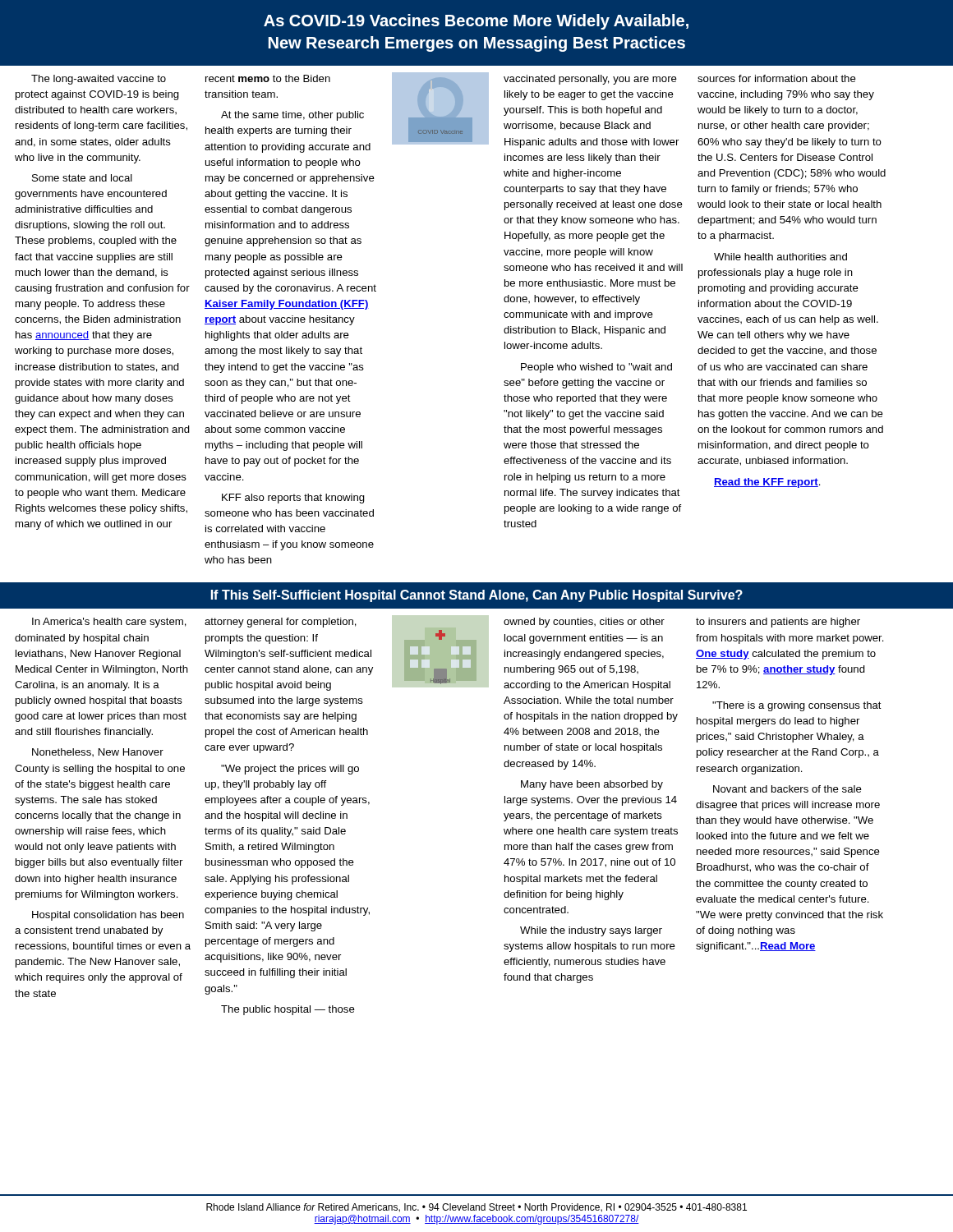Find the block on this page that starts "The long-awaited vaccine"
The width and height of the screenshot is (953, 1232).
pos(103,301)
